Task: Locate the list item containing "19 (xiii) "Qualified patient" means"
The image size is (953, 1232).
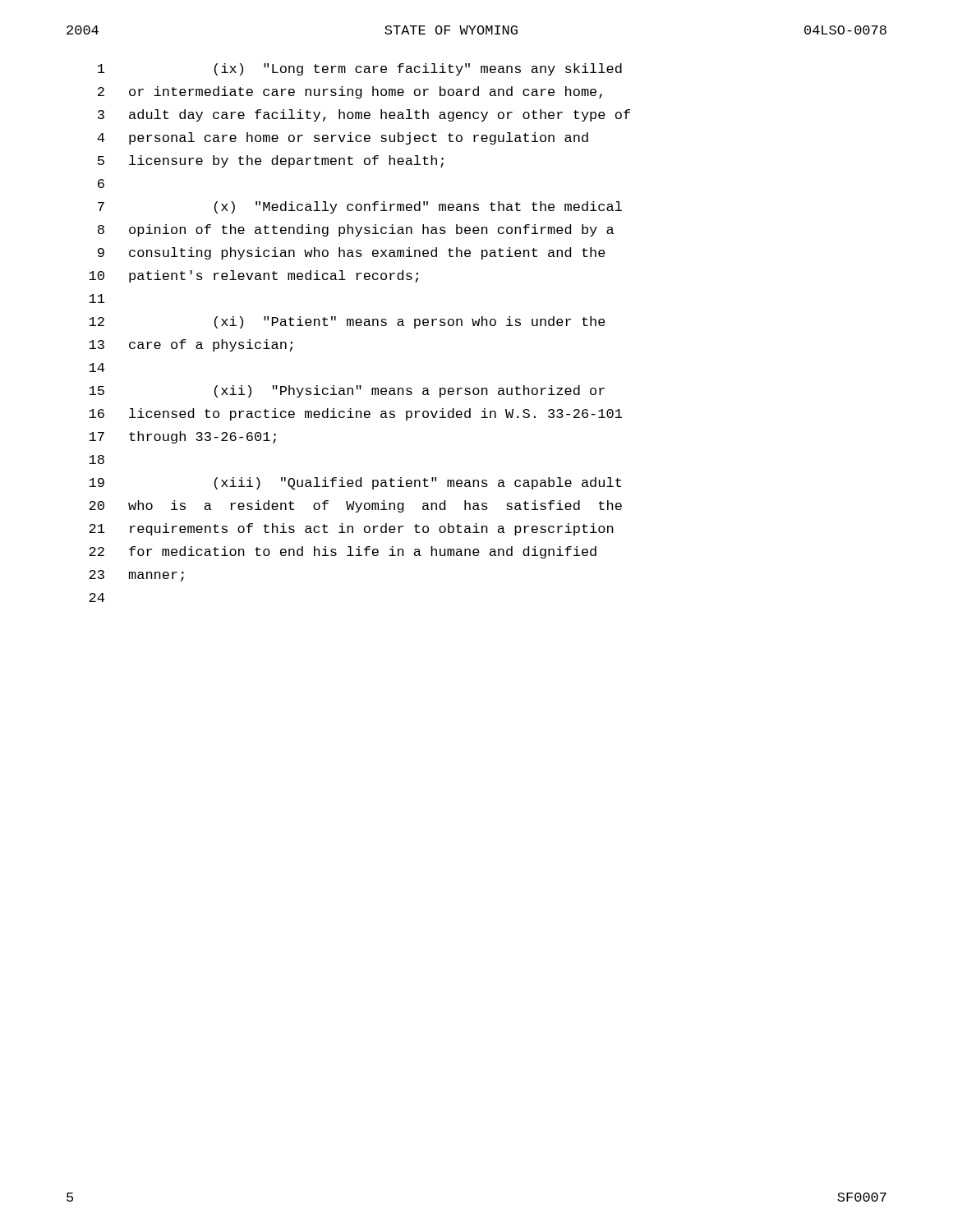Action: pyautogui.click(x=476, y=533)
